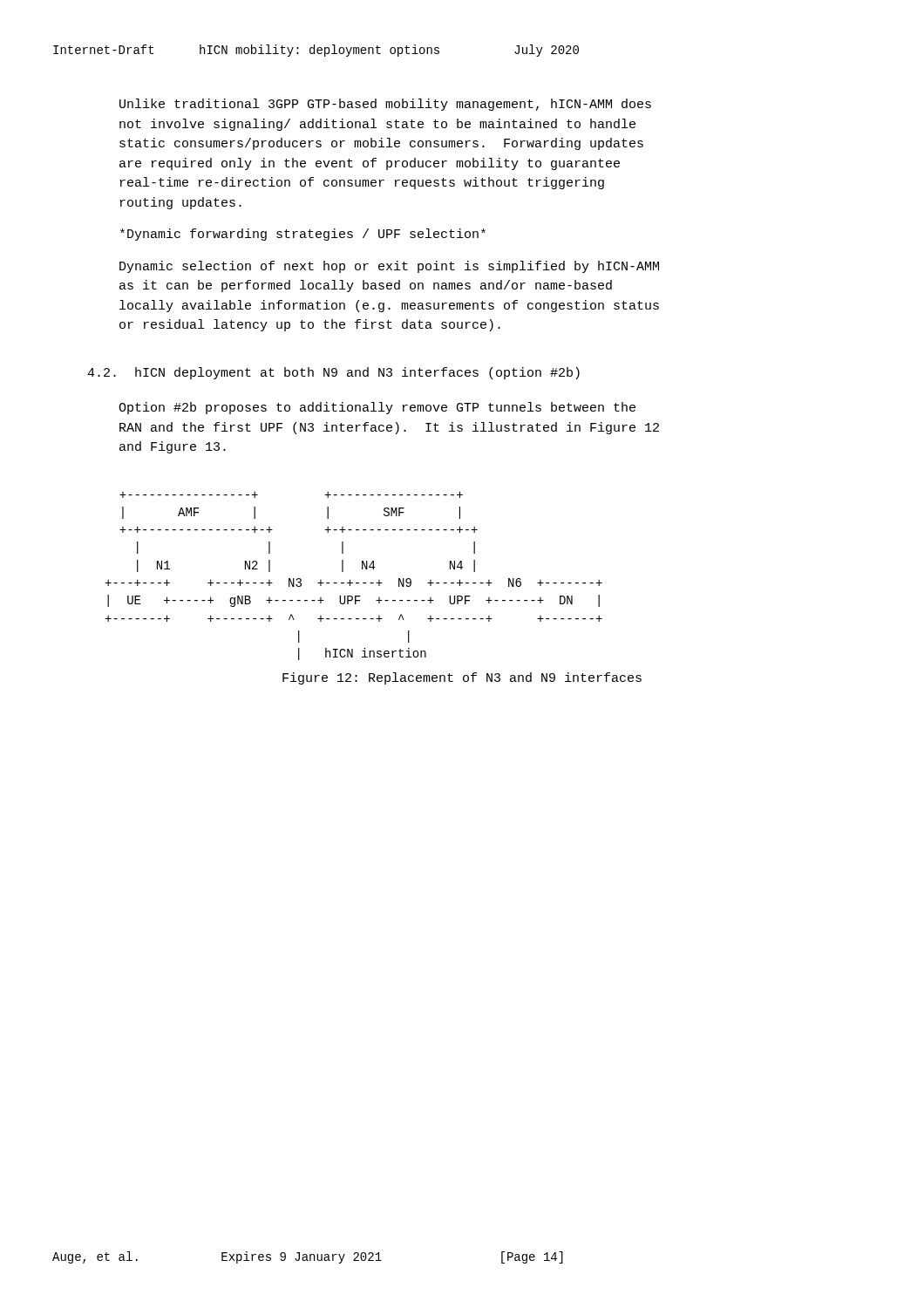The image size is (924, 1308).
Task: Find the text block with the text "Unlike traditional 3GPP GTP-based"
Action: click(385, 154)
